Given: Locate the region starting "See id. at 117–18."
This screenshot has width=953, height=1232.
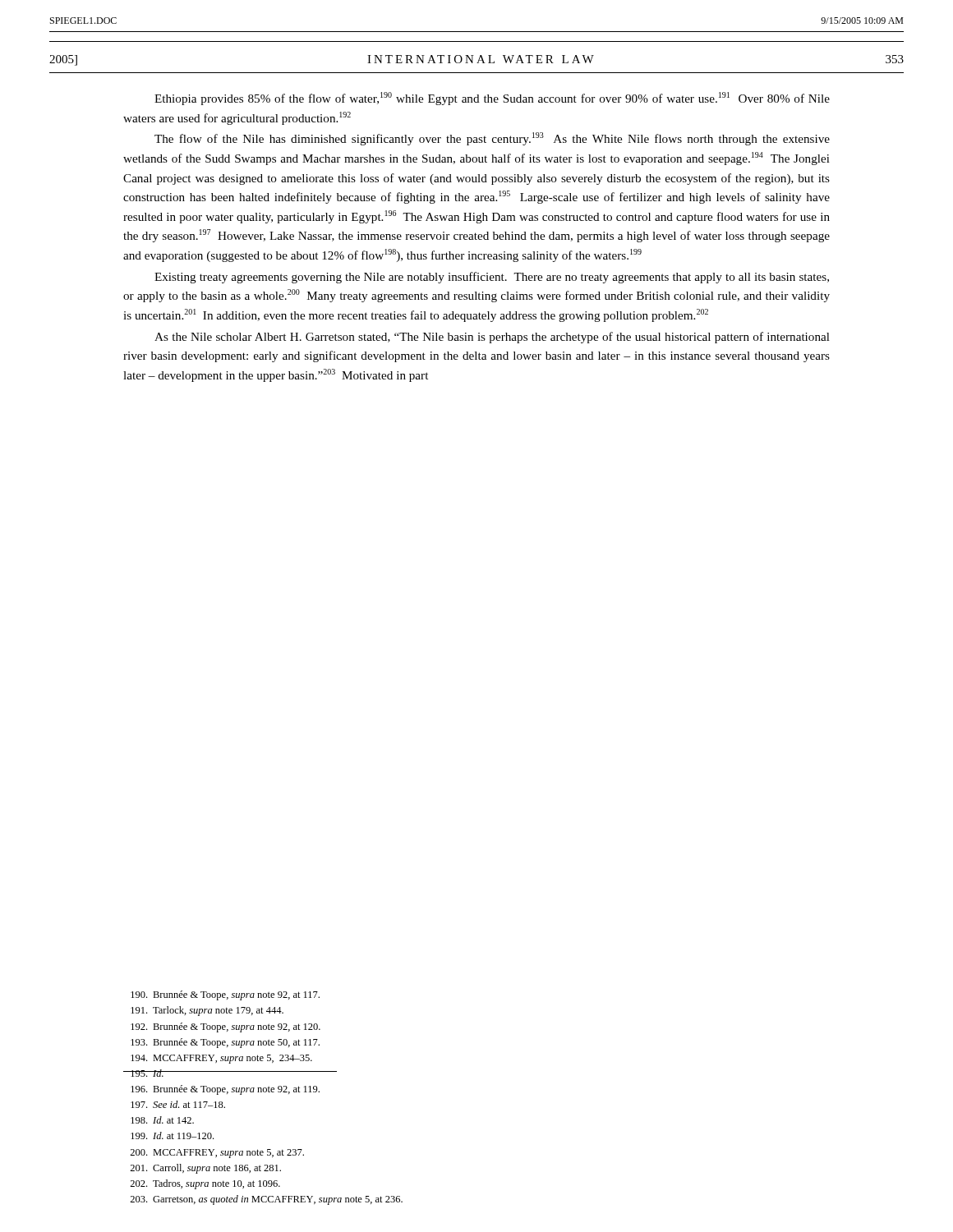Looking at the screenshot, I should tap(178, 1104).
